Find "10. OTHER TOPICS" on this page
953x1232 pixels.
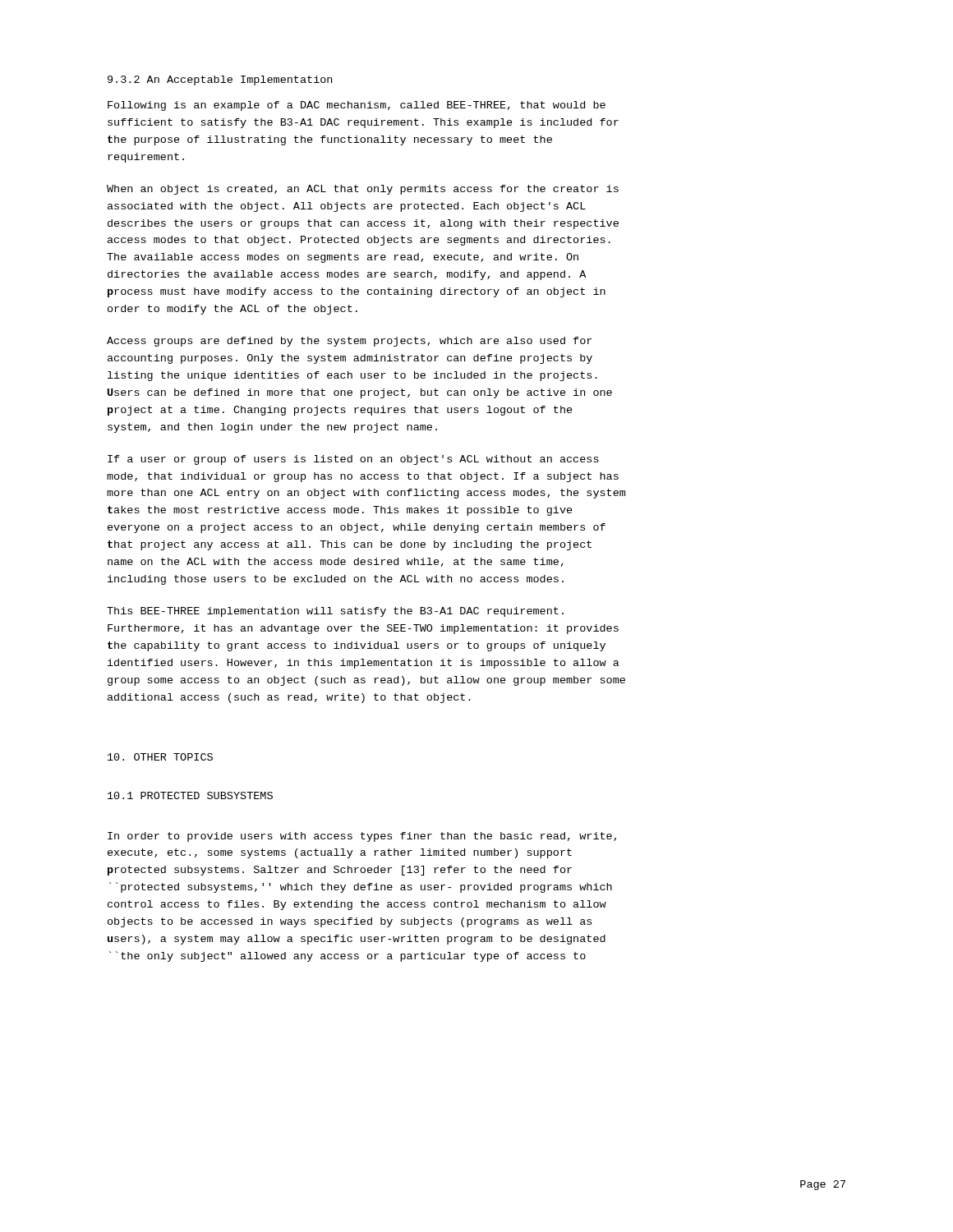point(160,757)
